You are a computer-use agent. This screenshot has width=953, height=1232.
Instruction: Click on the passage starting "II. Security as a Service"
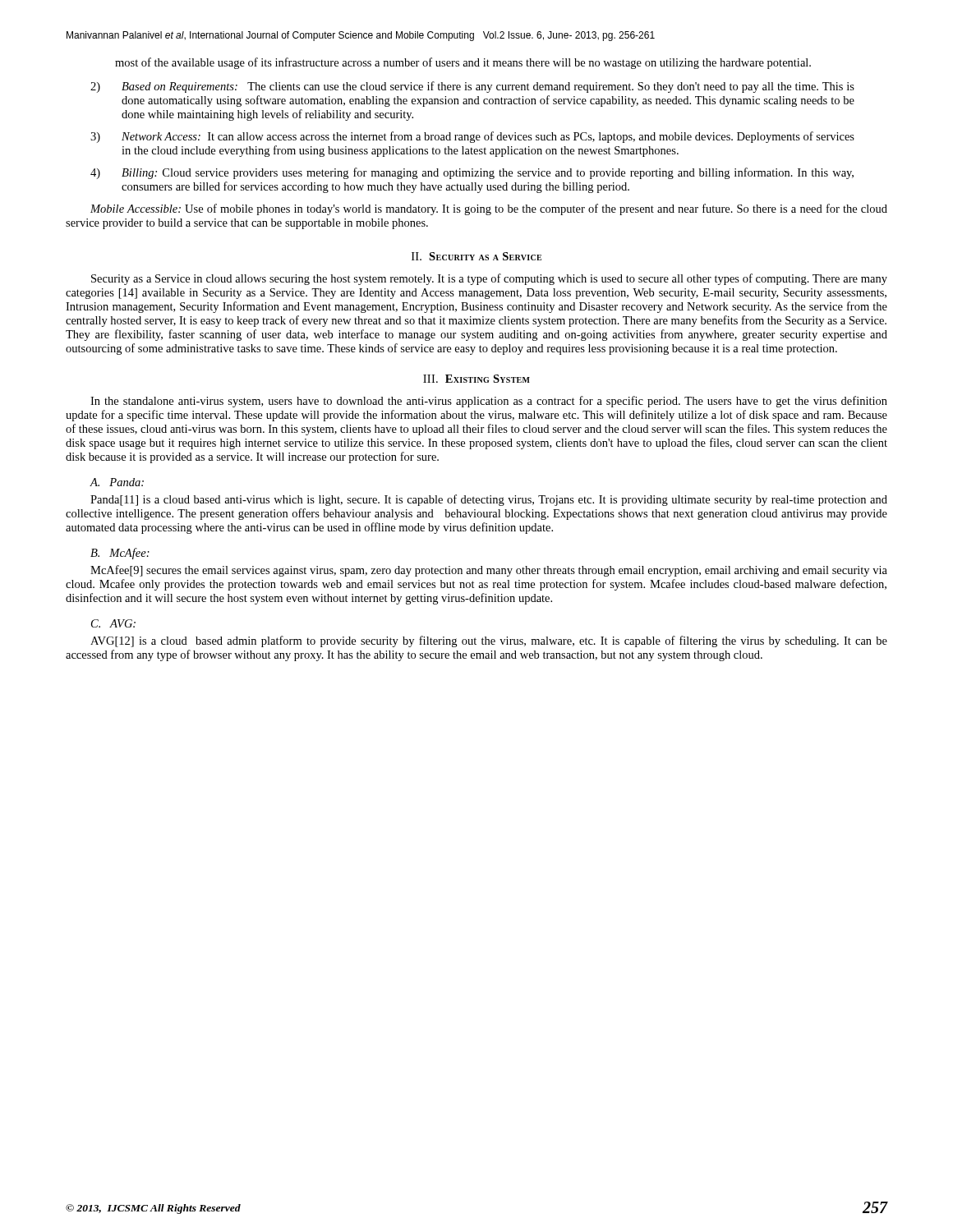pos(476,256)
